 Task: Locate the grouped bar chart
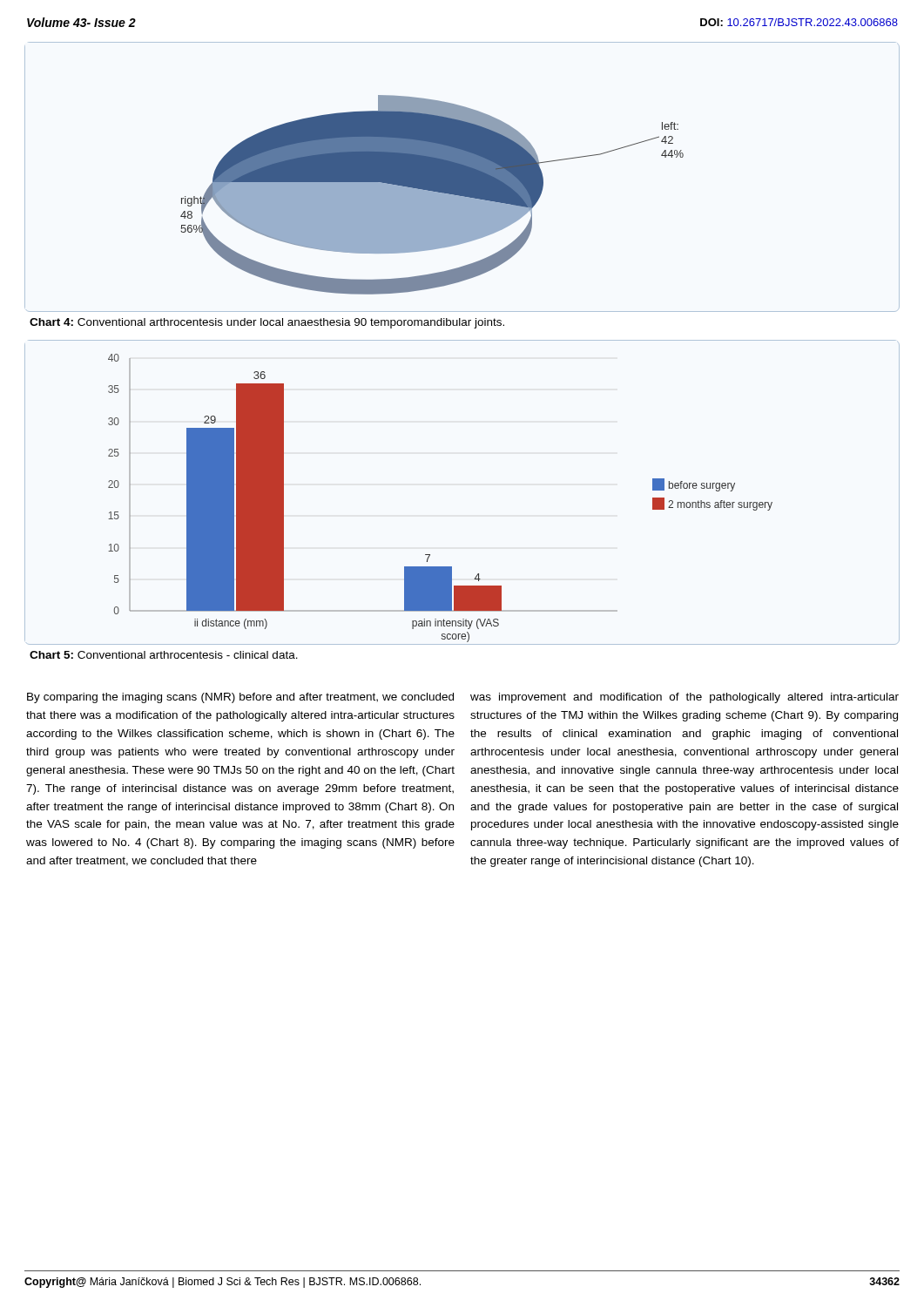point(462,492)
